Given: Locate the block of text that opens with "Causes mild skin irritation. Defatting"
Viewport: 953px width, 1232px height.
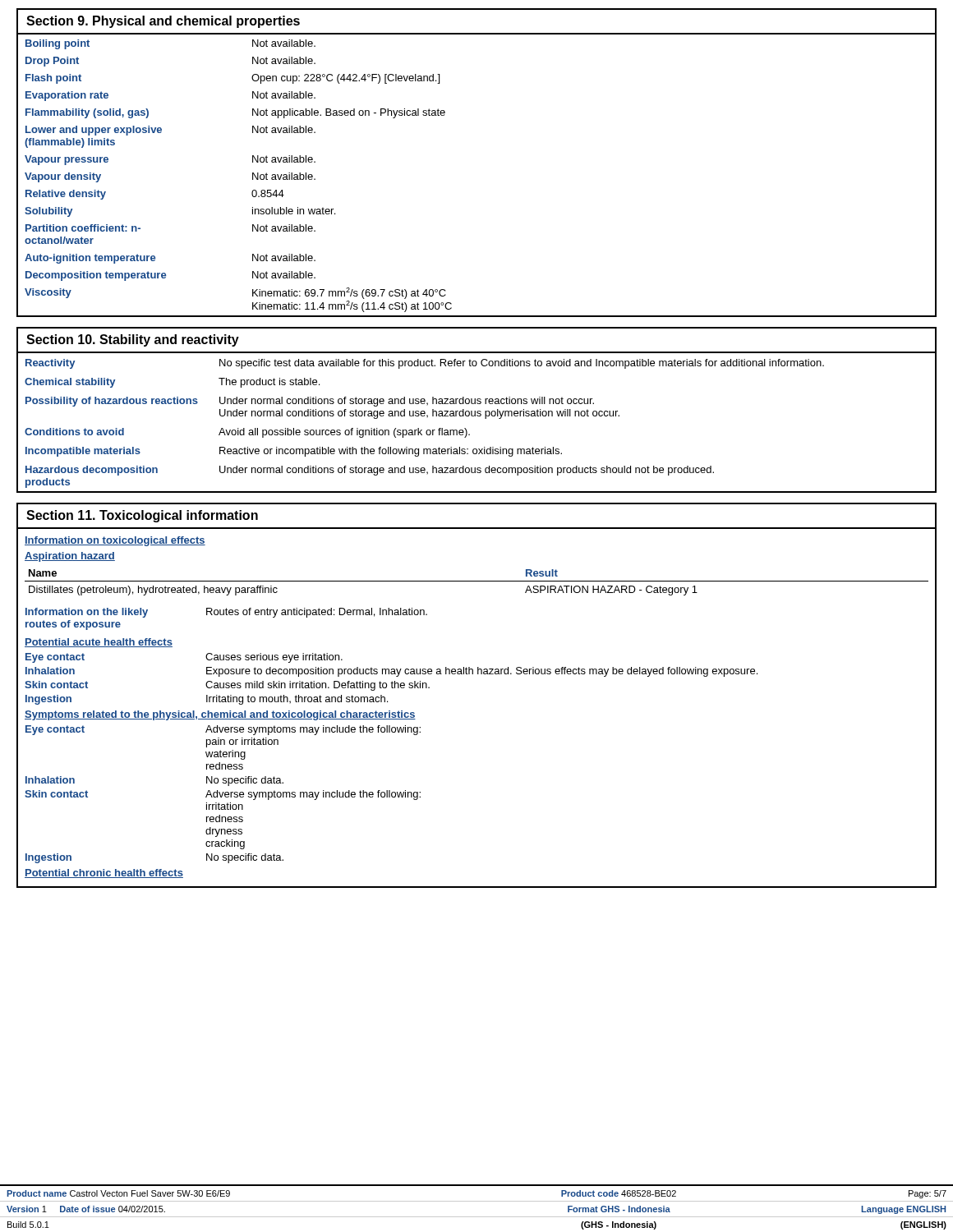Looking at the screenshot, I should tap(318, 684).
